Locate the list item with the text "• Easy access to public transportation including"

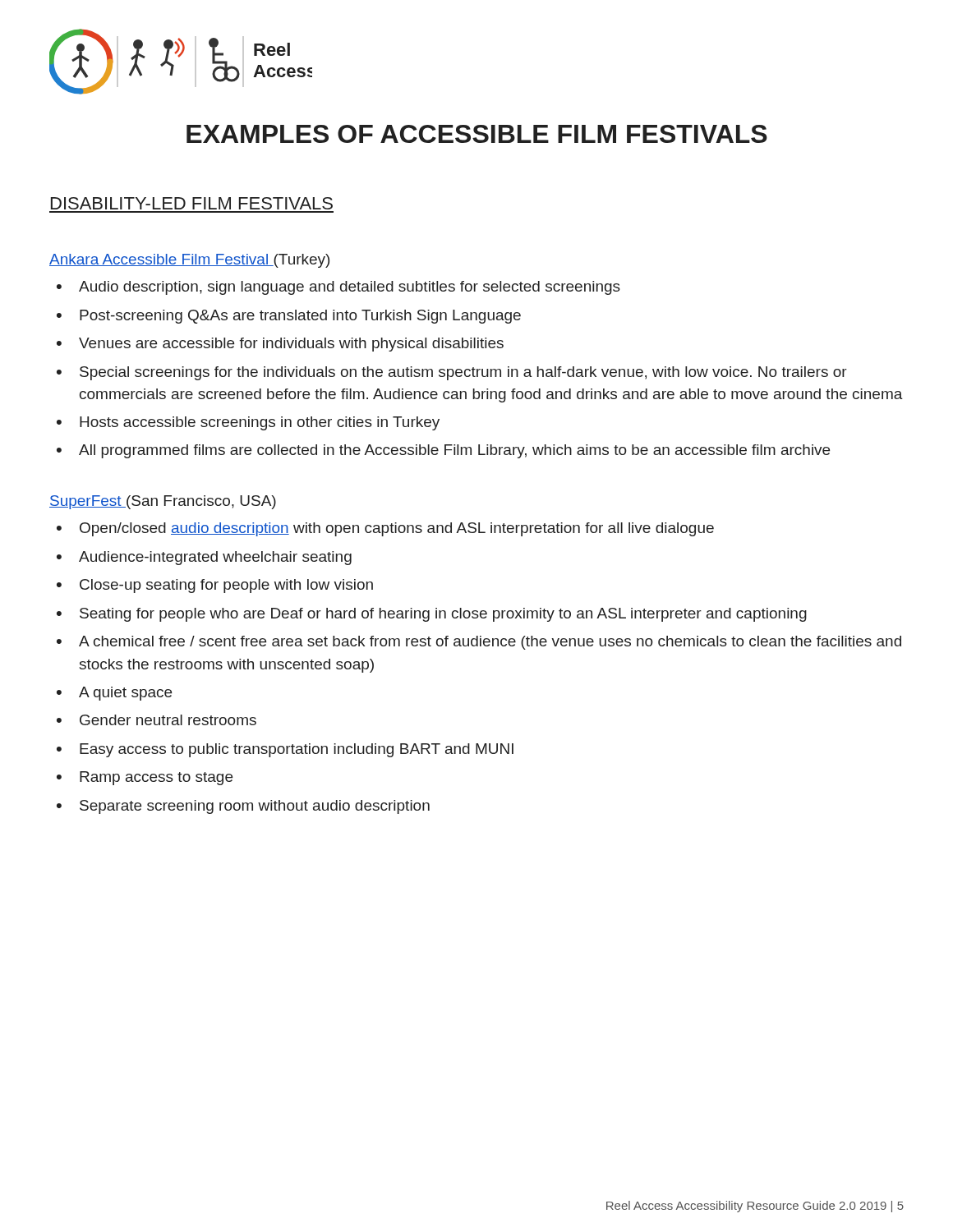(476, 749)
